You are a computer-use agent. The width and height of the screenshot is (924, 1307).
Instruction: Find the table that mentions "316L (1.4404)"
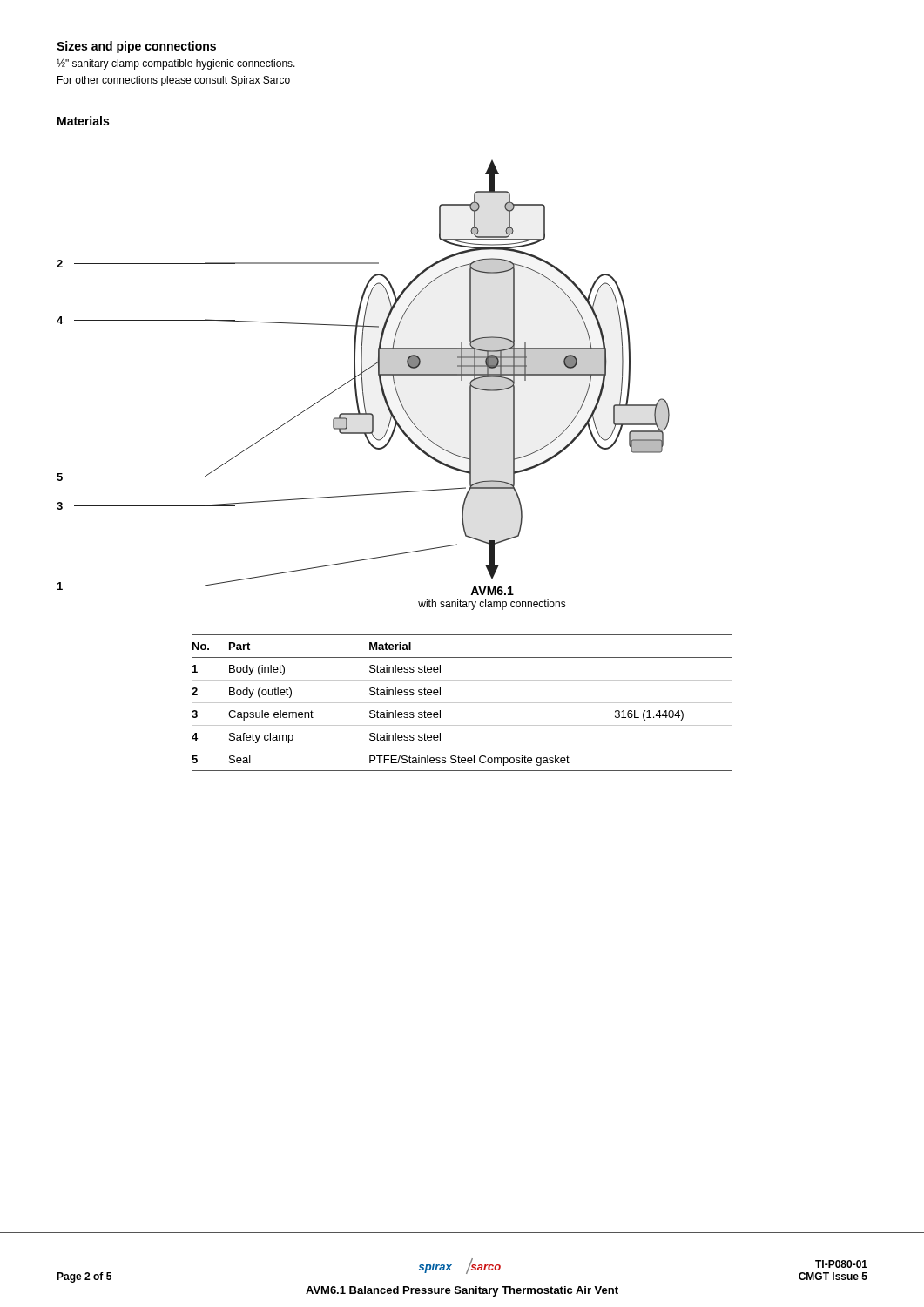click(462, 703)
